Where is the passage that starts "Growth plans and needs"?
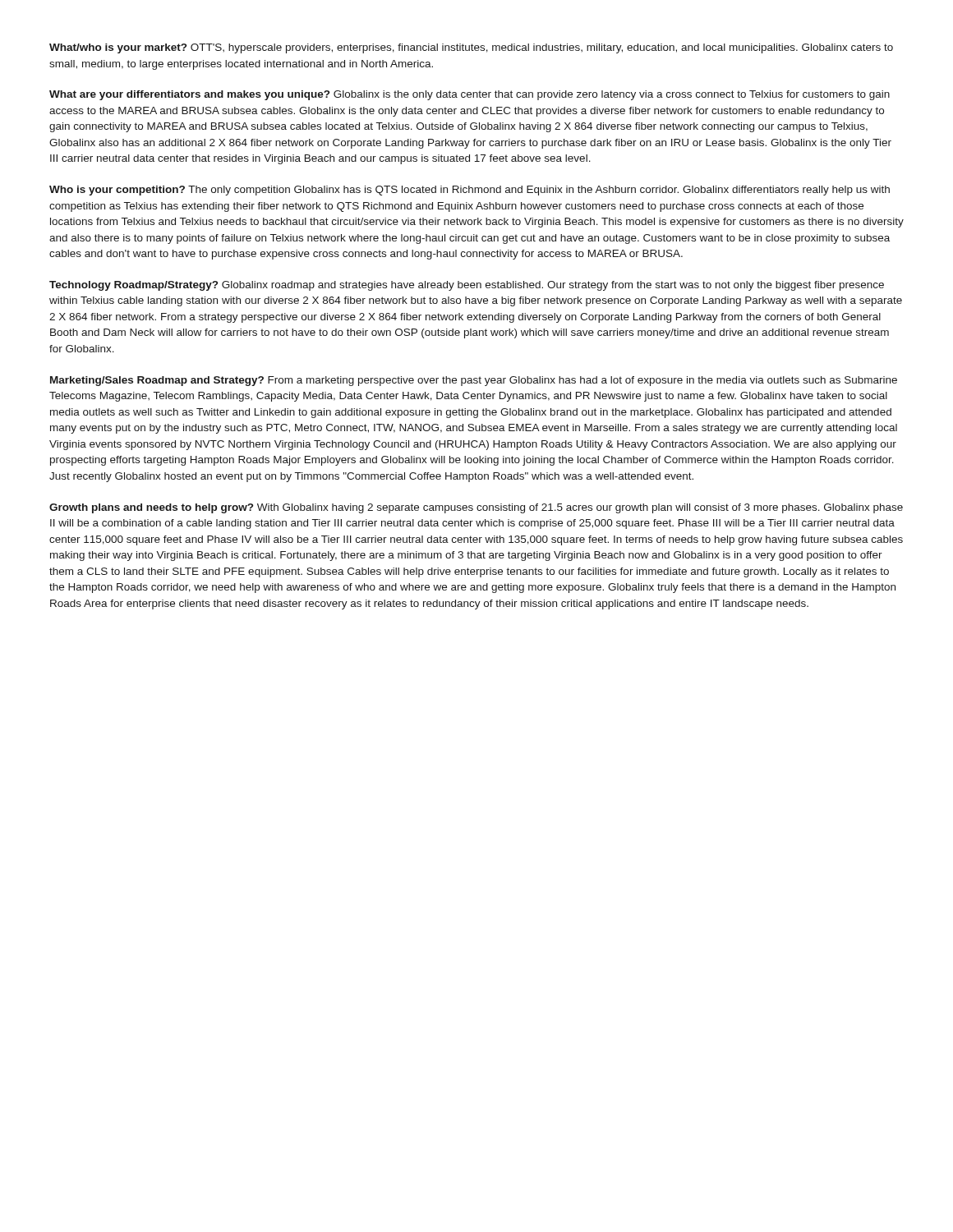The image size is (953, 1232). pyautogui.click(x=476, y=555)
